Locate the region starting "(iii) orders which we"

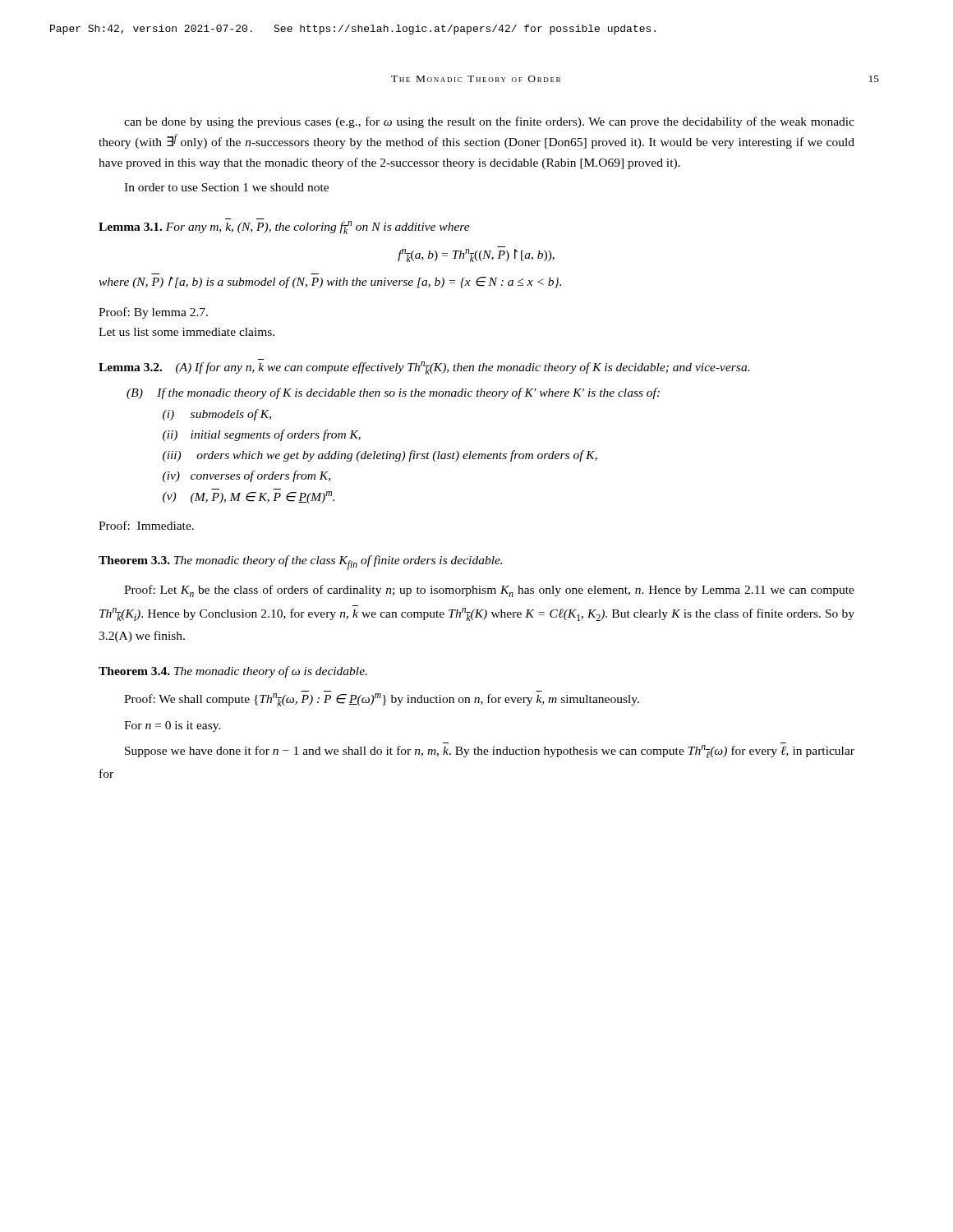(380, 455)
